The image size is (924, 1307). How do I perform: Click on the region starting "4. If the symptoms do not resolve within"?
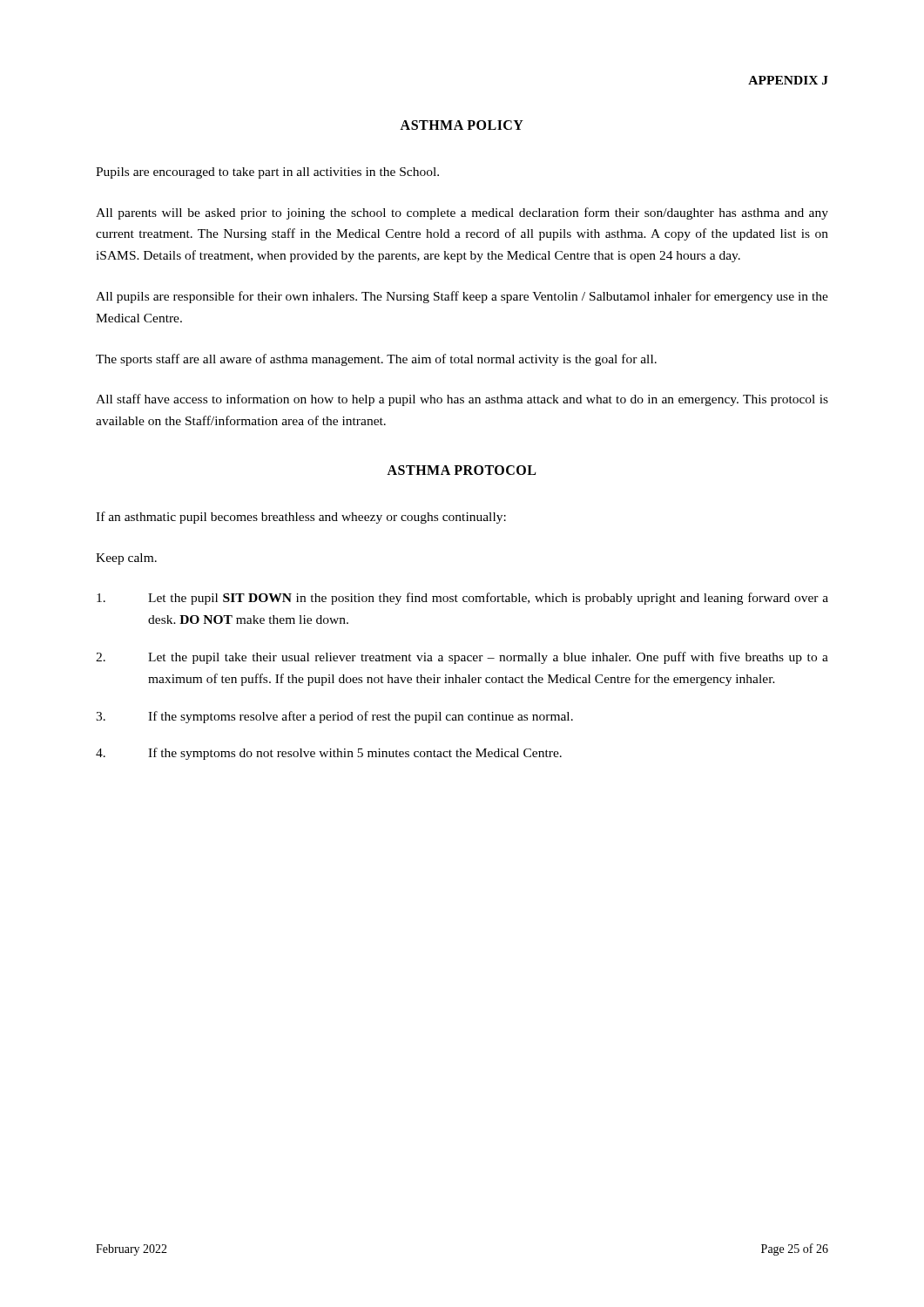(462, 753)
